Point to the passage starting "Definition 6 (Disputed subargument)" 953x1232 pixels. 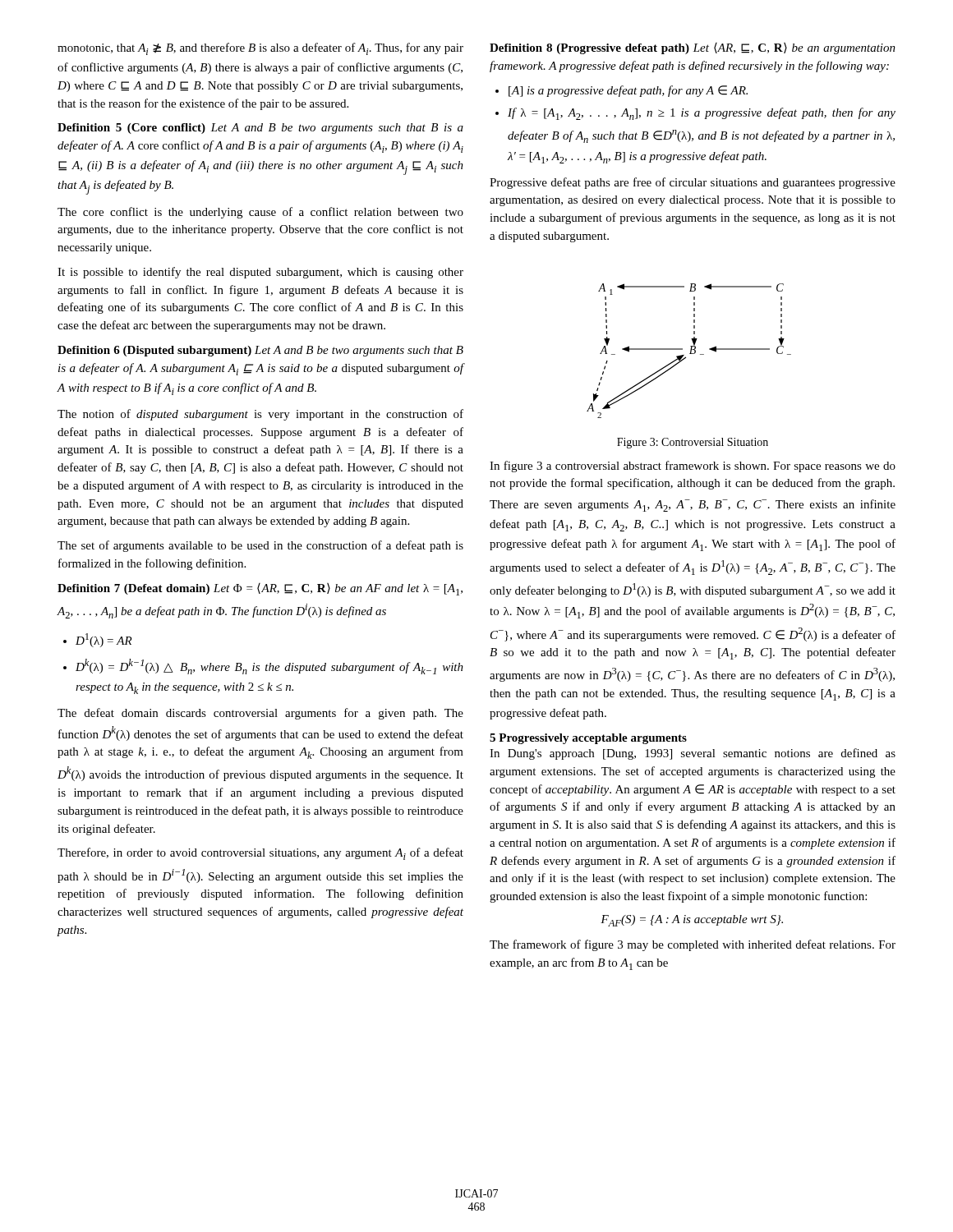tap(260, 370)
